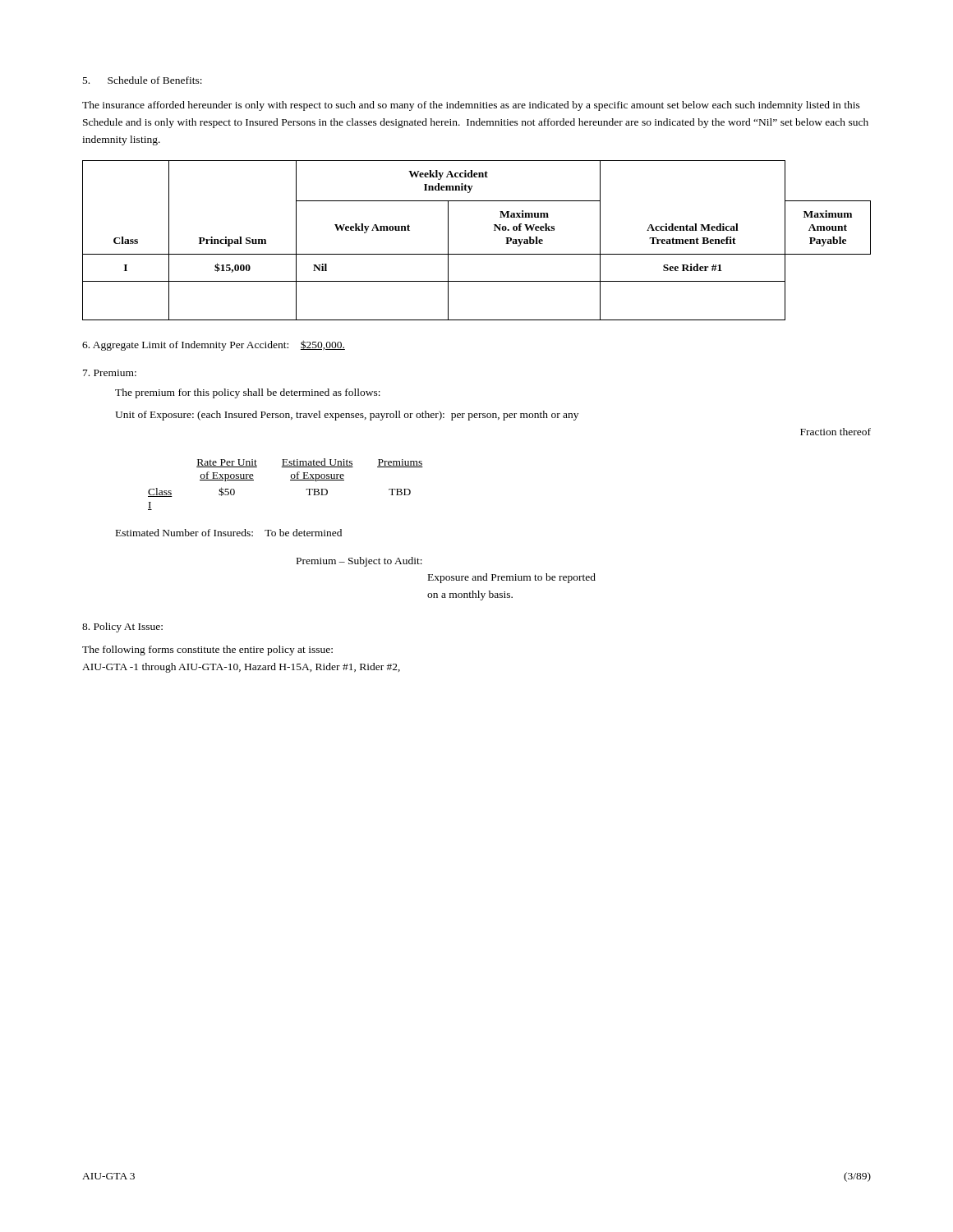Image resolution: width=953 pixels, height=1232 pixels.
Task: Find "Policy At Issue:" on this page
Action: (123, 626)
